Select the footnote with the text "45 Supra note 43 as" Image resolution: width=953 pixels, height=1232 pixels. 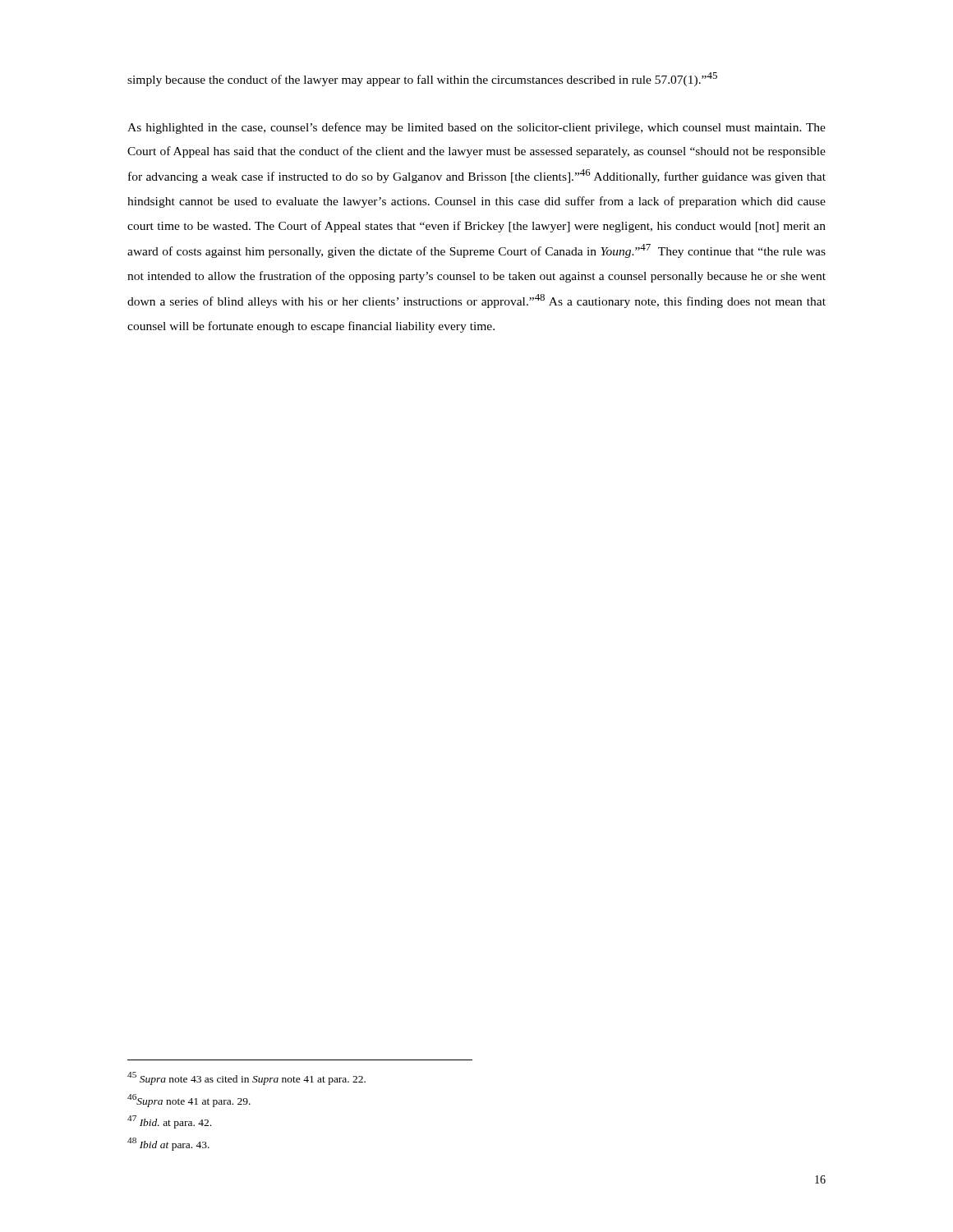click(x=247, y=1077)
